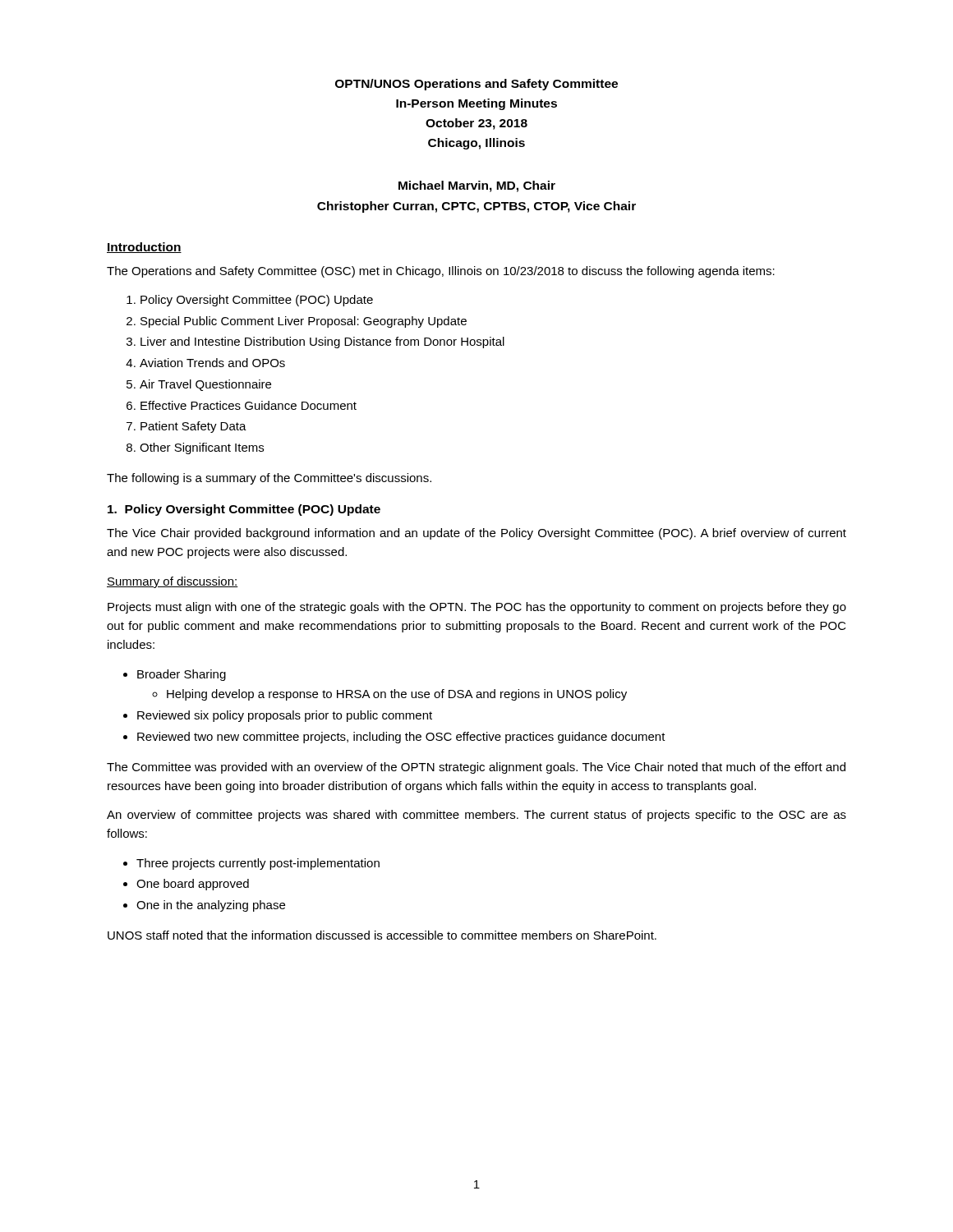
Task: Where is the passage that starts "Reviewed two new committee projects, including the OSC"?
Action: click(x=401, y=736)
